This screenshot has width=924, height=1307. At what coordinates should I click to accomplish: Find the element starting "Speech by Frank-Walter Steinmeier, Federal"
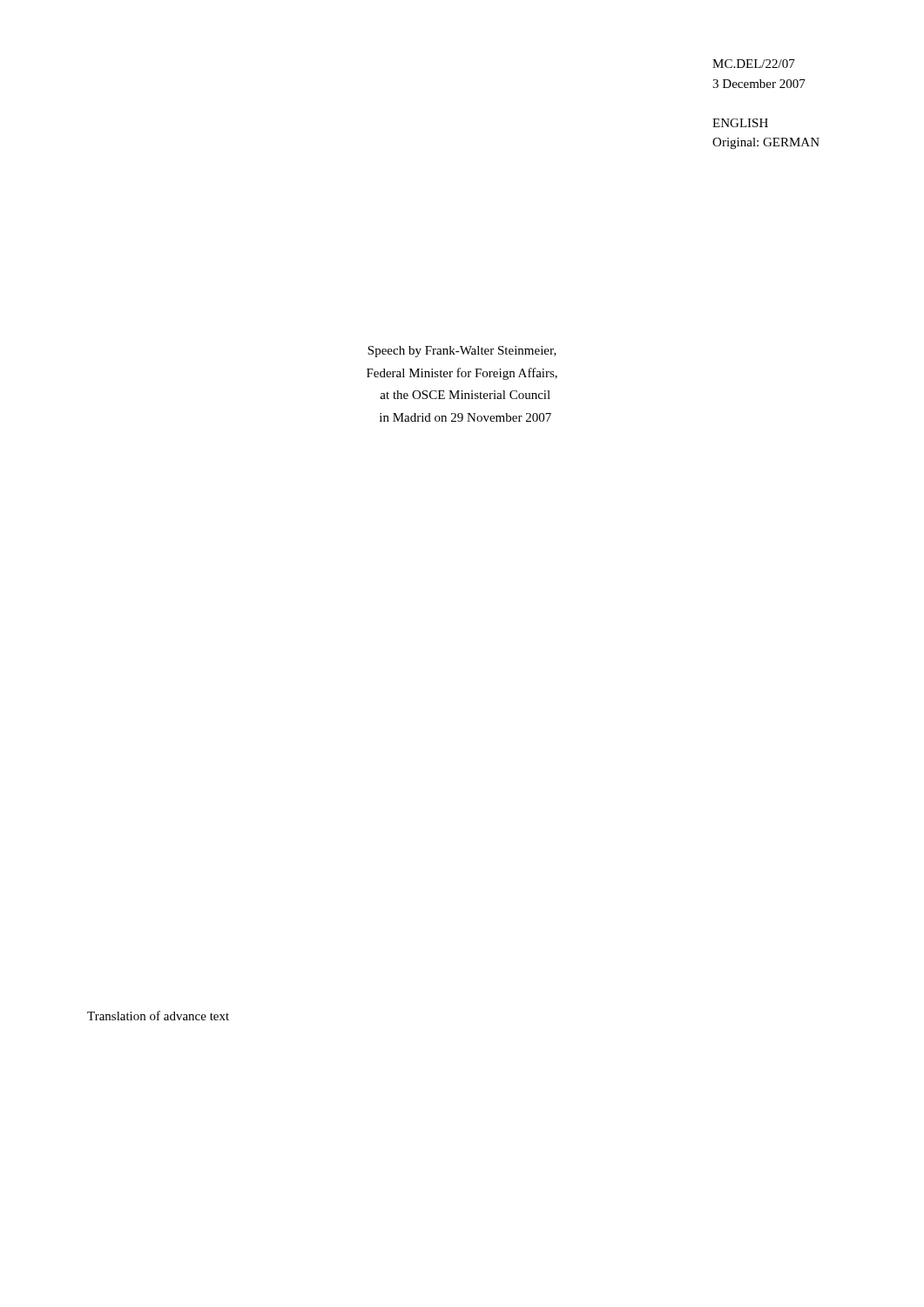click(462, 384)
